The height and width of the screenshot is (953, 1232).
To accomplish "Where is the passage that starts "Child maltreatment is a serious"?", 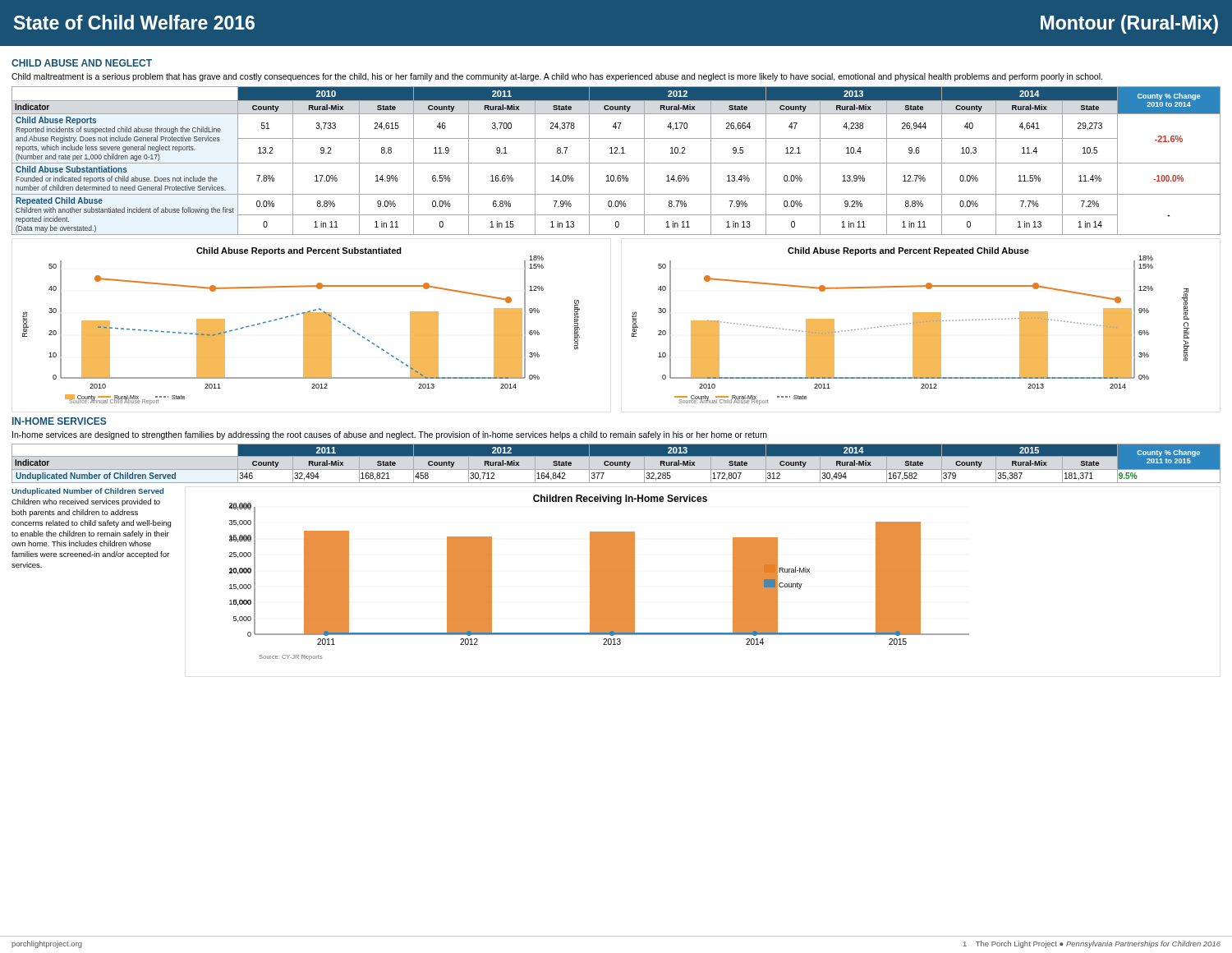I will click(557, 76).
